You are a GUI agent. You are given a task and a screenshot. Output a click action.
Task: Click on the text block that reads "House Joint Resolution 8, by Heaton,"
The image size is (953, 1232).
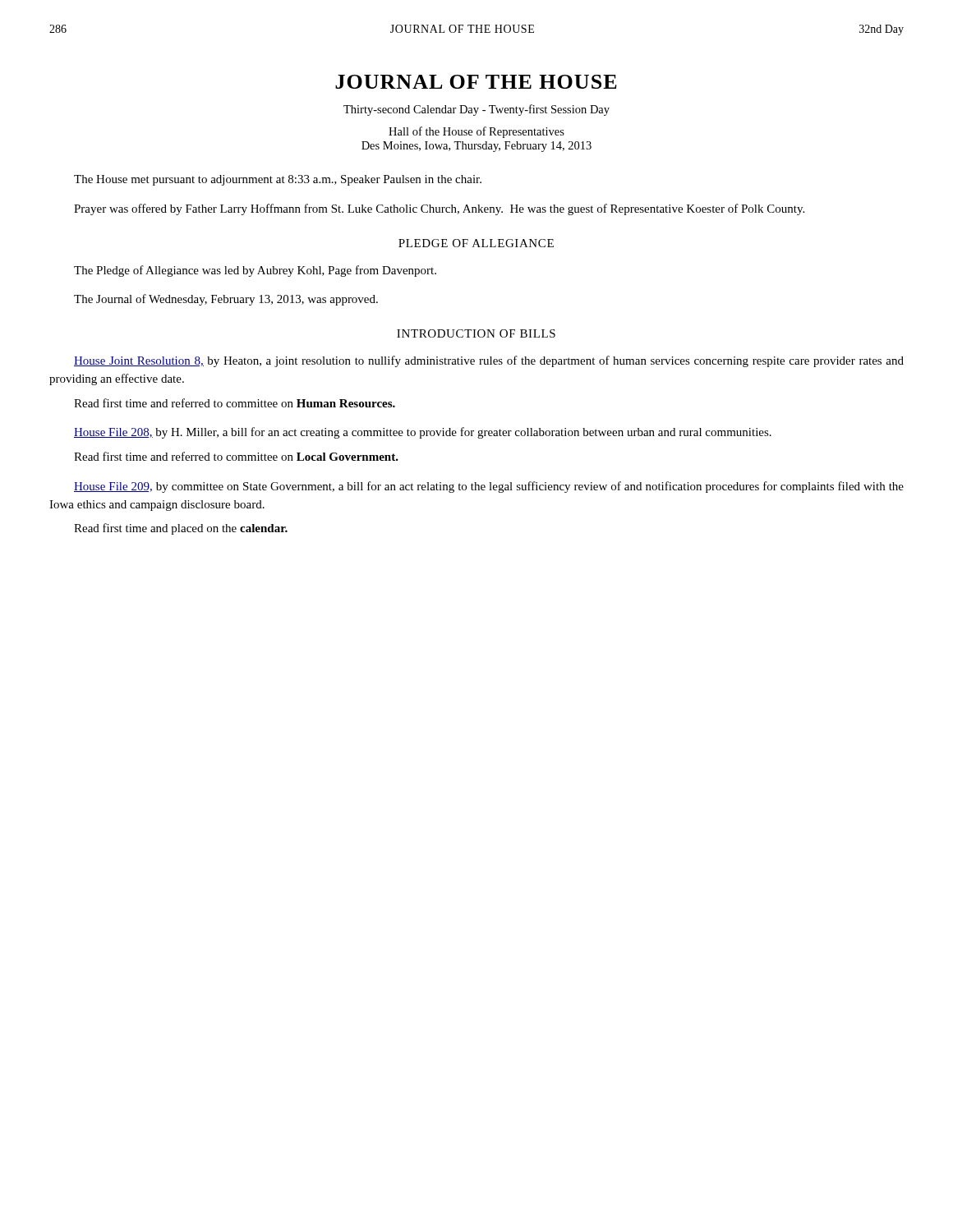[476, 369]
